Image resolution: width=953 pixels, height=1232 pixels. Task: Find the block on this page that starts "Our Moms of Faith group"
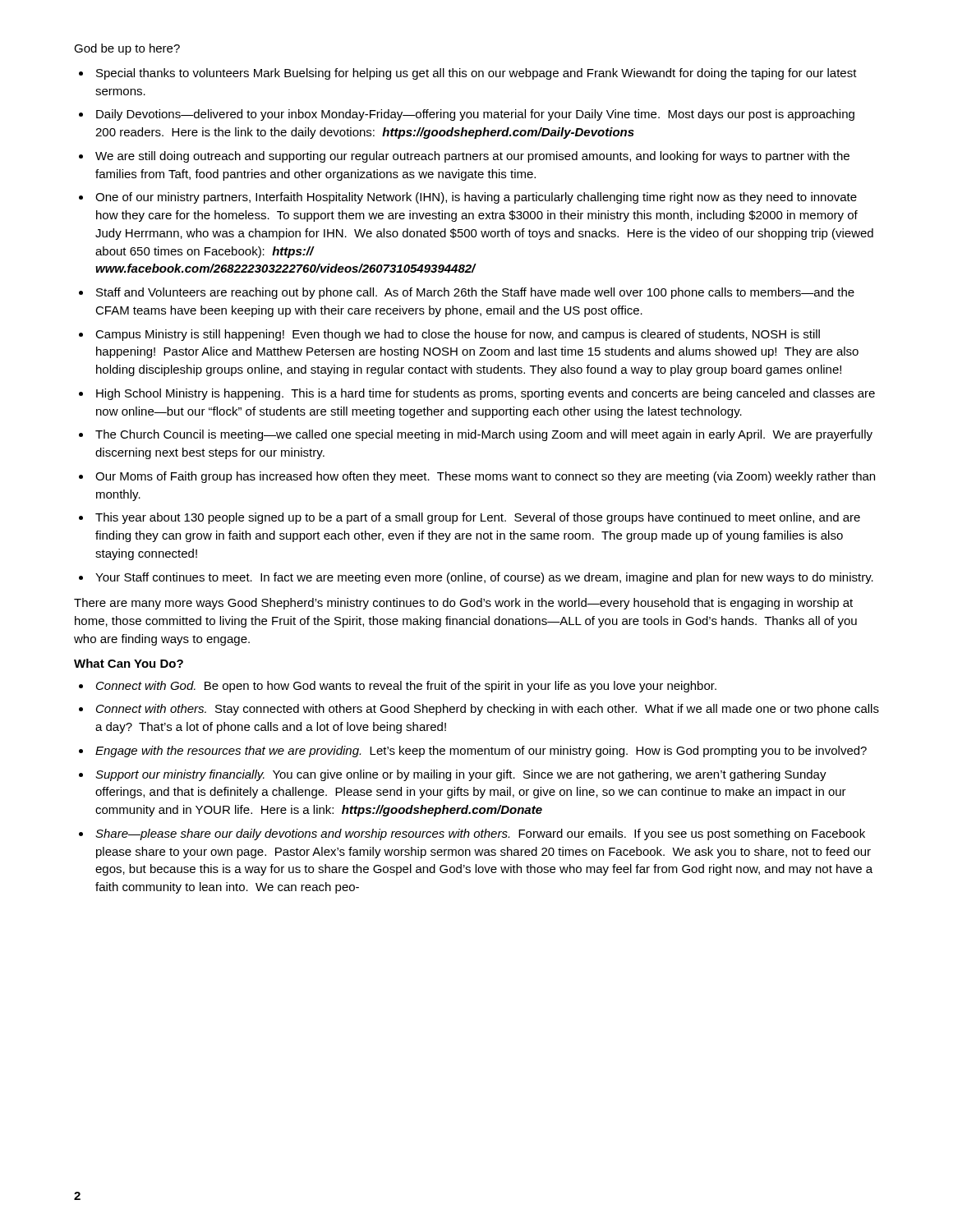486,485
